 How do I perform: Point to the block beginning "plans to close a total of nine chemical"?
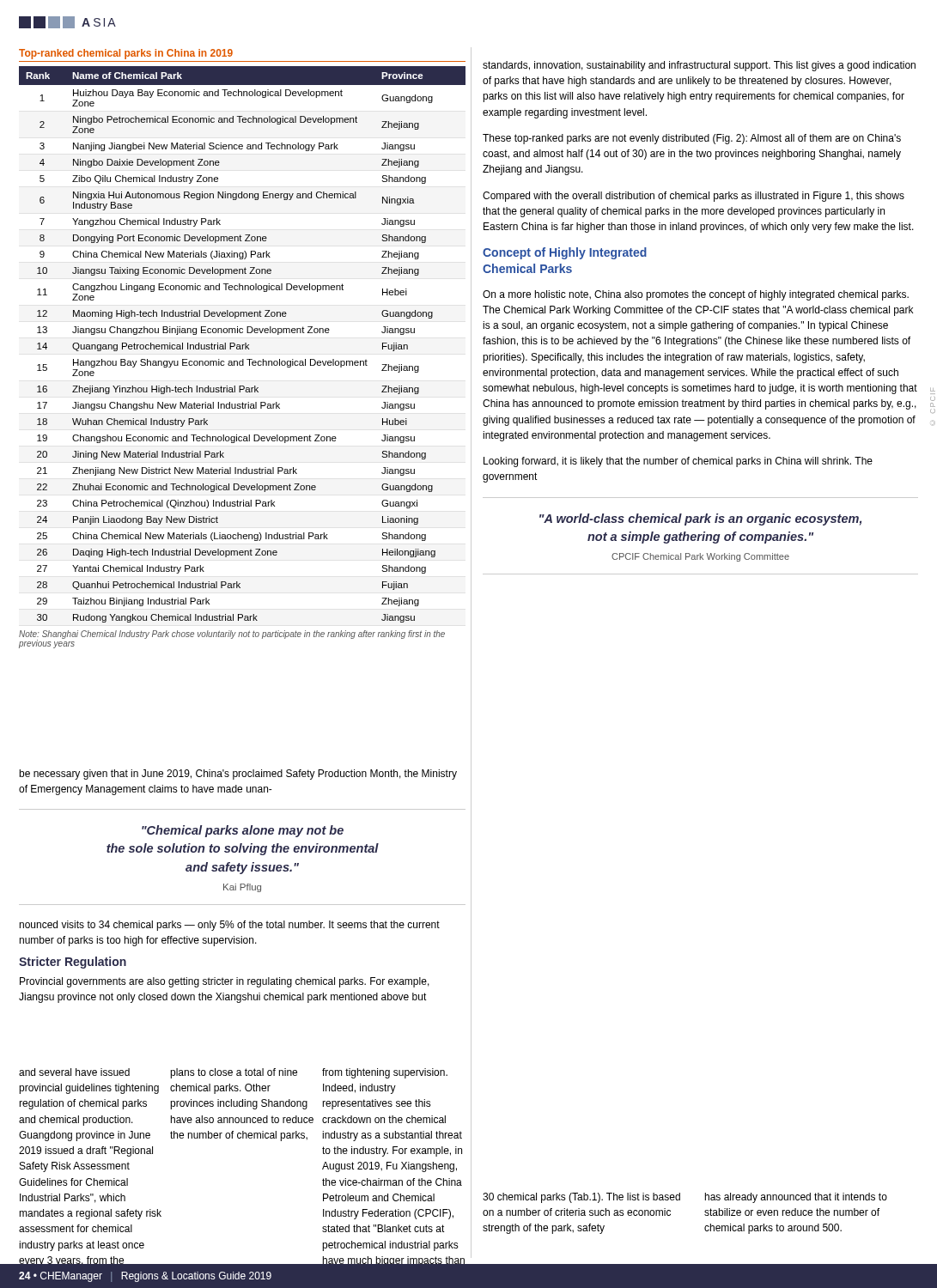tap(242, 1104)
